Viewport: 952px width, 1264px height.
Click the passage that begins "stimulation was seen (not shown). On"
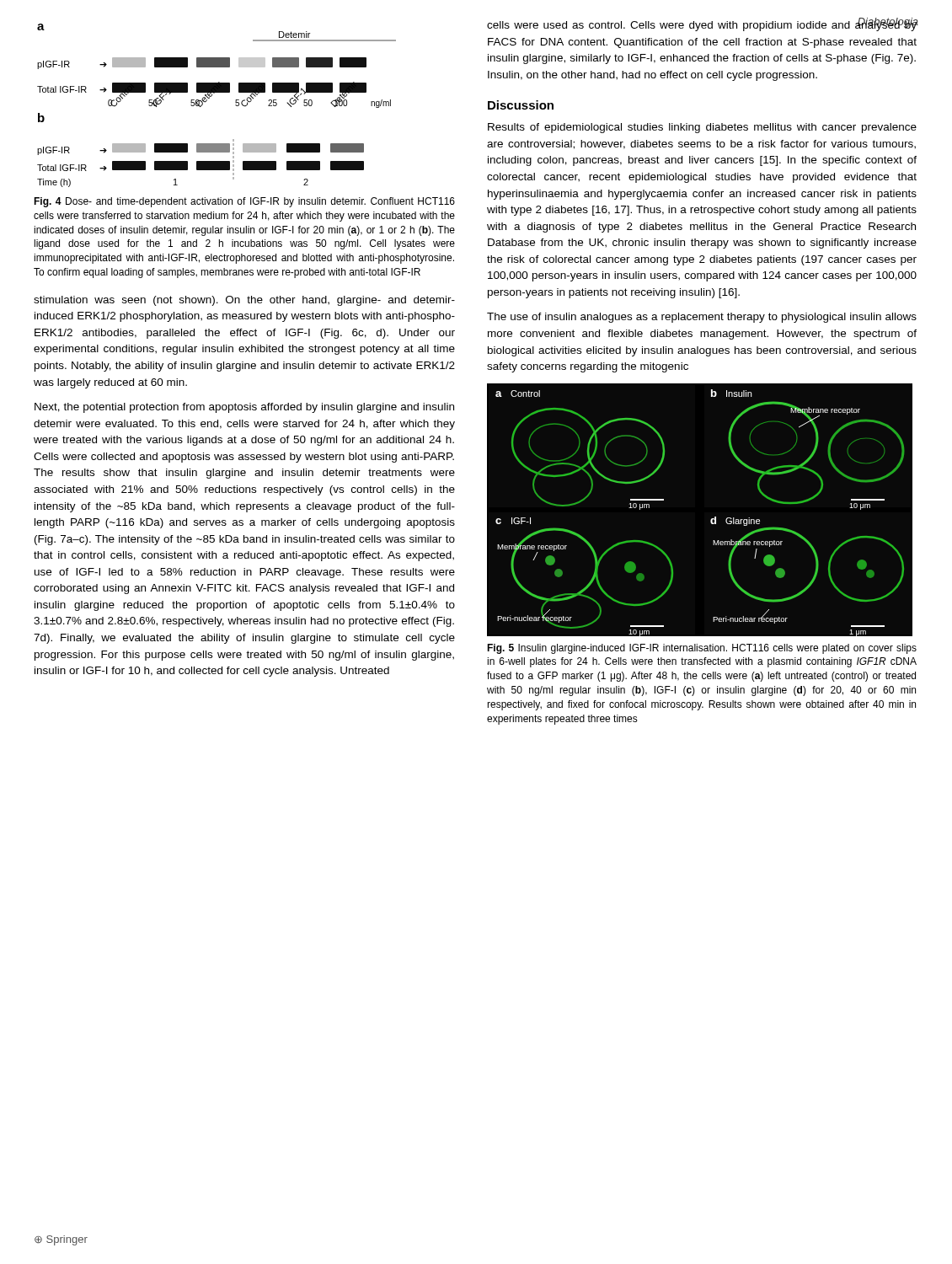click(244, 341)
